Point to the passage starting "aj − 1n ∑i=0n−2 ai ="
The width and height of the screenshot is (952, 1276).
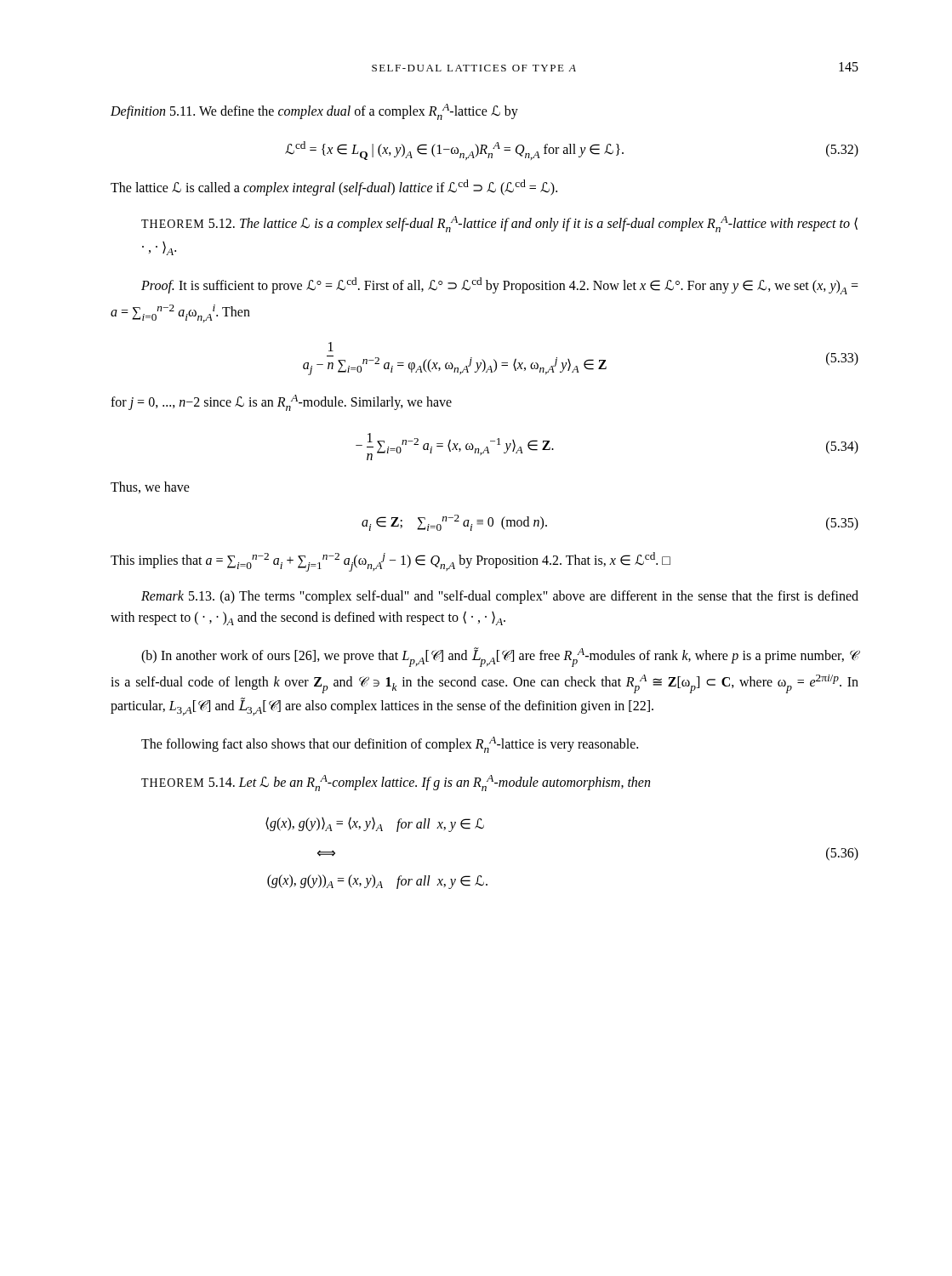coord(485,358)
